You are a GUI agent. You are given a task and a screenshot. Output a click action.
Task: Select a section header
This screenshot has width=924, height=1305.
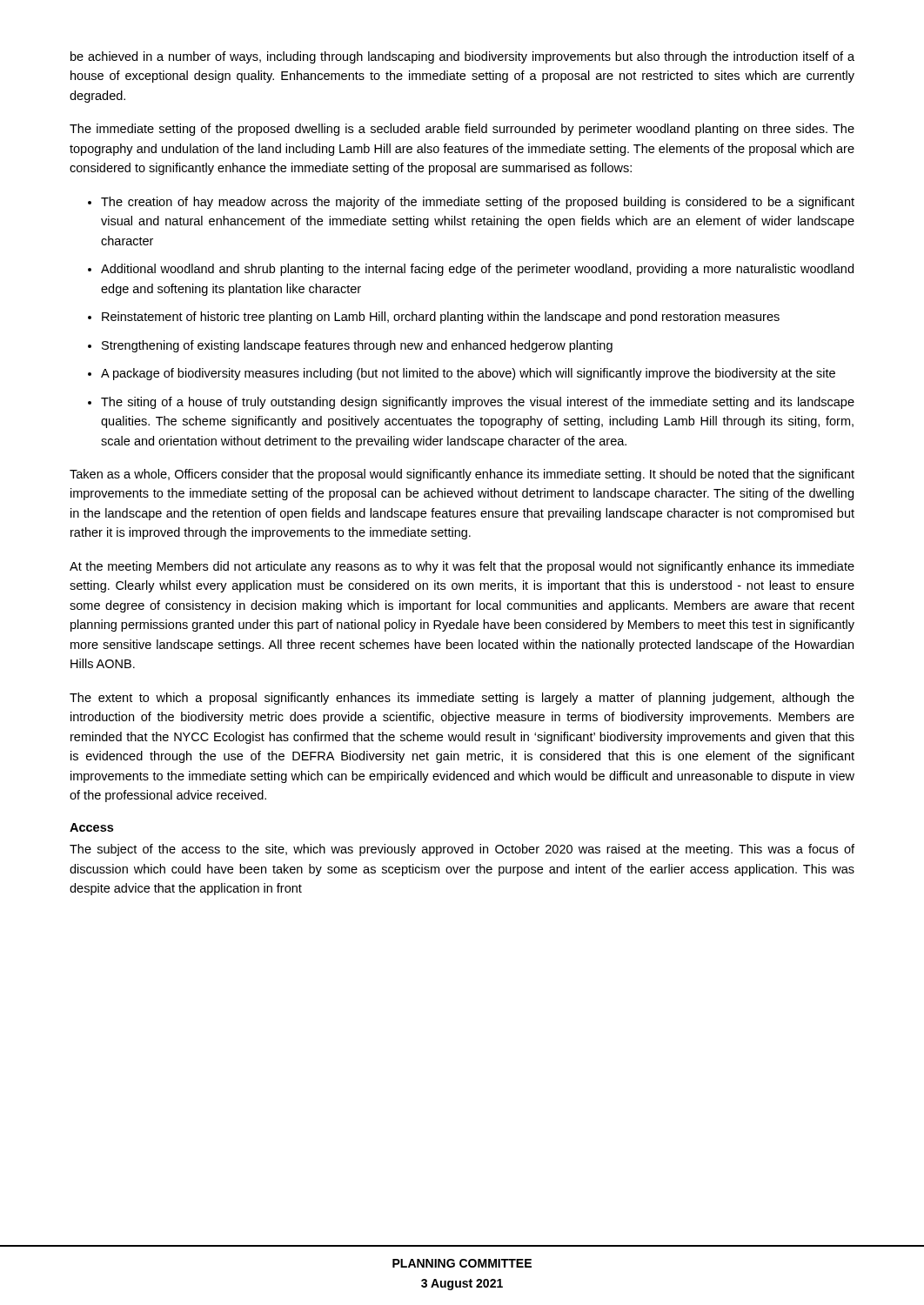tap(92, 828)
